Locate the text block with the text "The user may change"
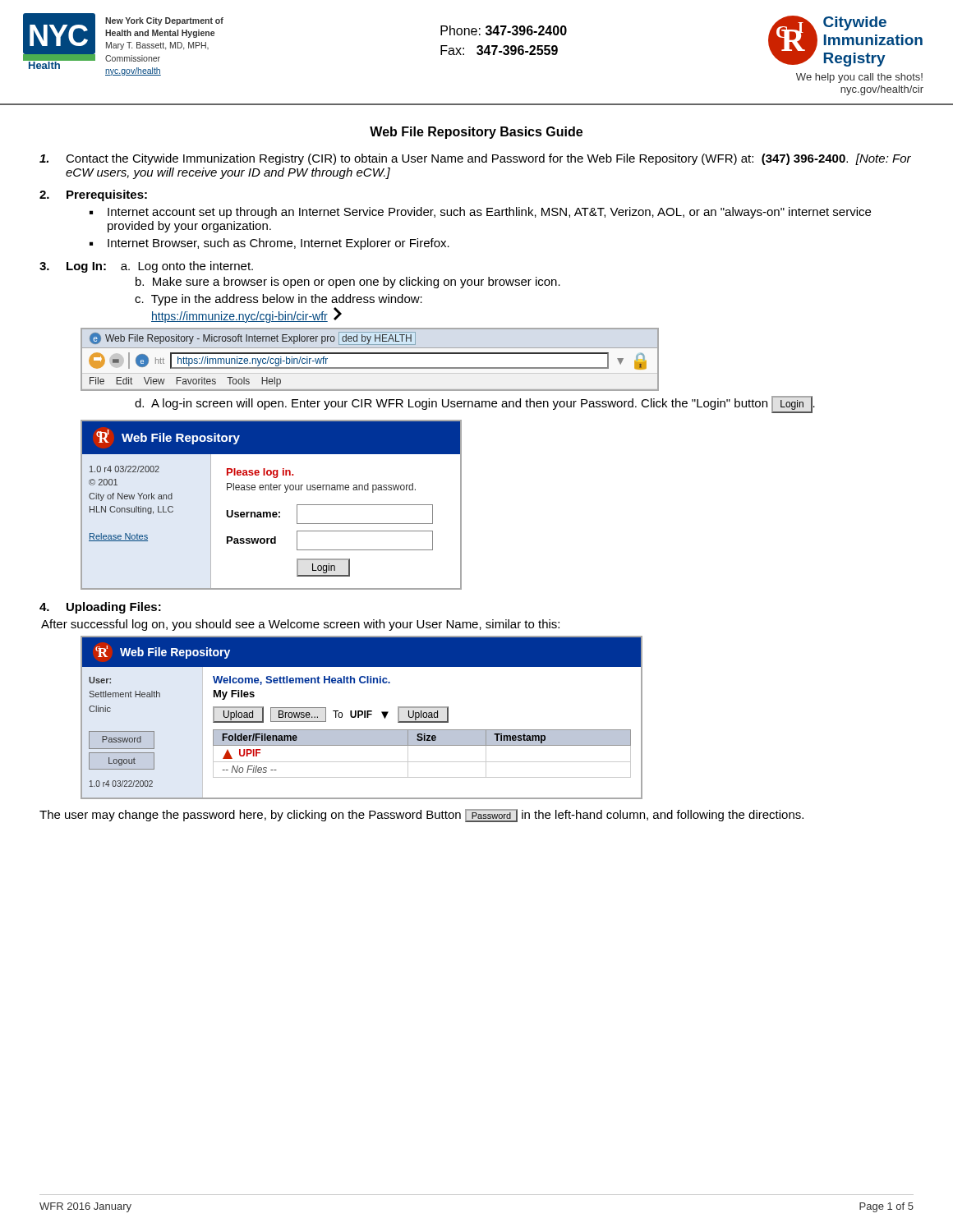Screen dimensions: 1232x953 coord(422,815)
